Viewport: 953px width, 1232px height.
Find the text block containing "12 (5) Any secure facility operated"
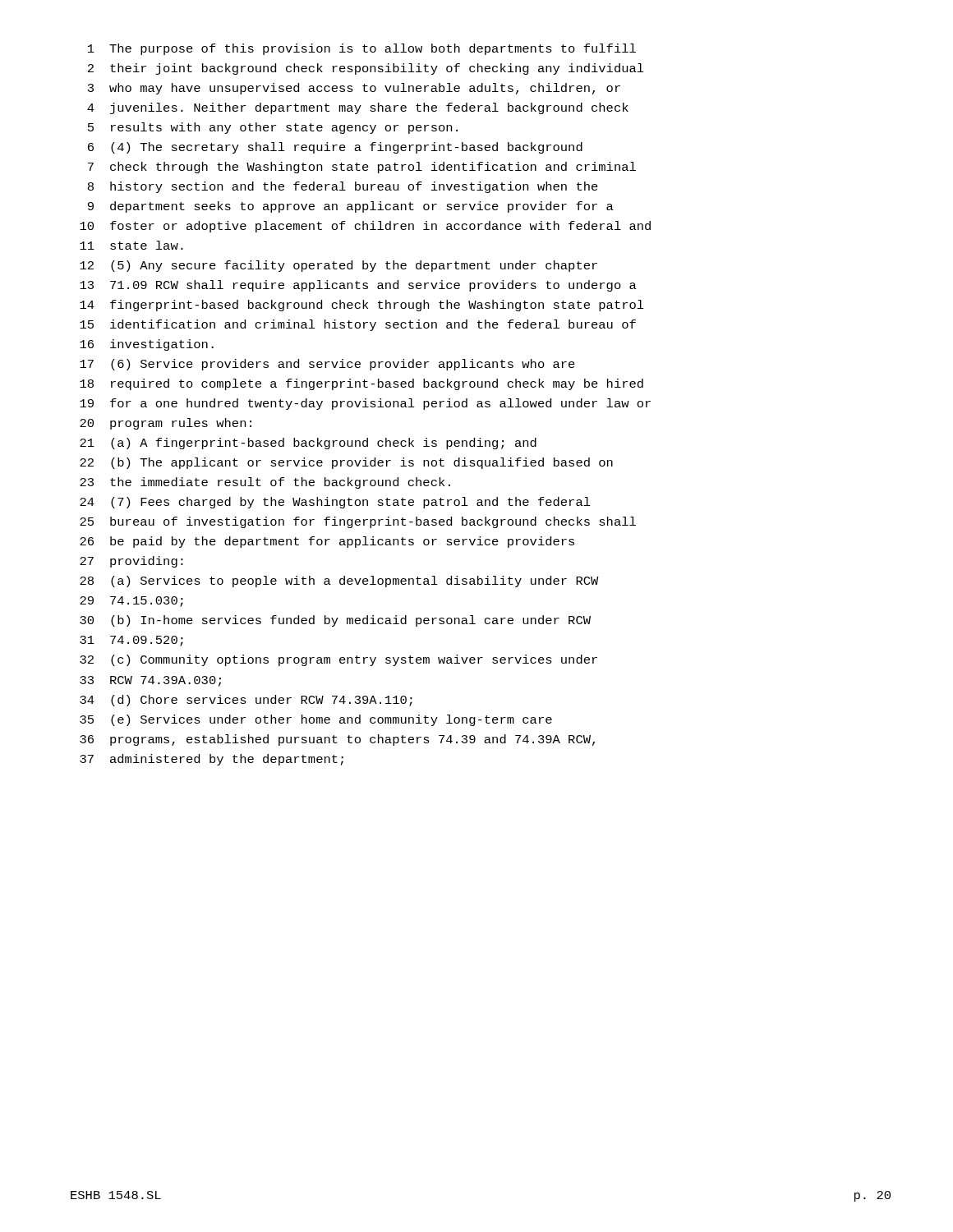pos(481,306)
